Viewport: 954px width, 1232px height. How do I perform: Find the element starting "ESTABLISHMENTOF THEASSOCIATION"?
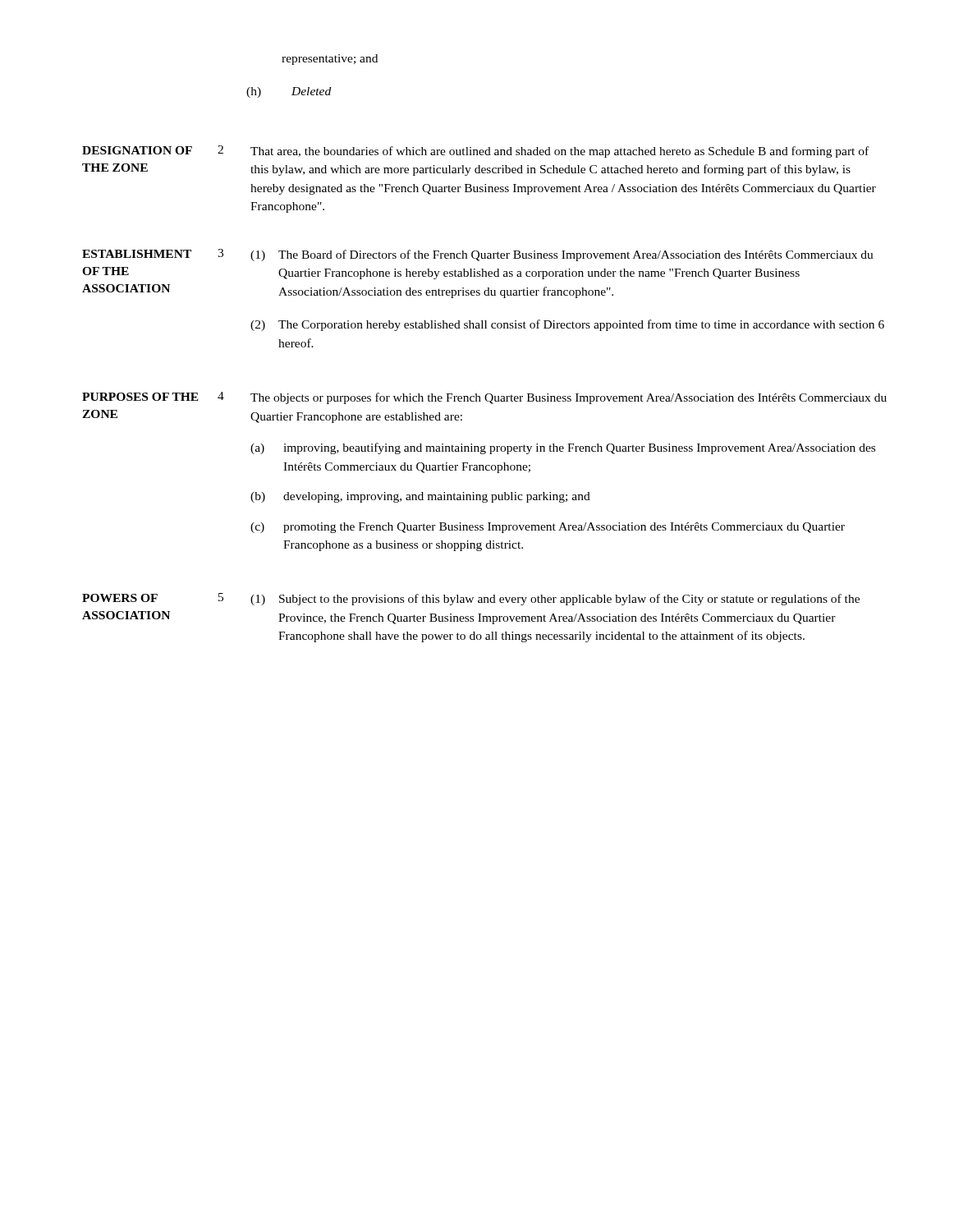[137, 270]
